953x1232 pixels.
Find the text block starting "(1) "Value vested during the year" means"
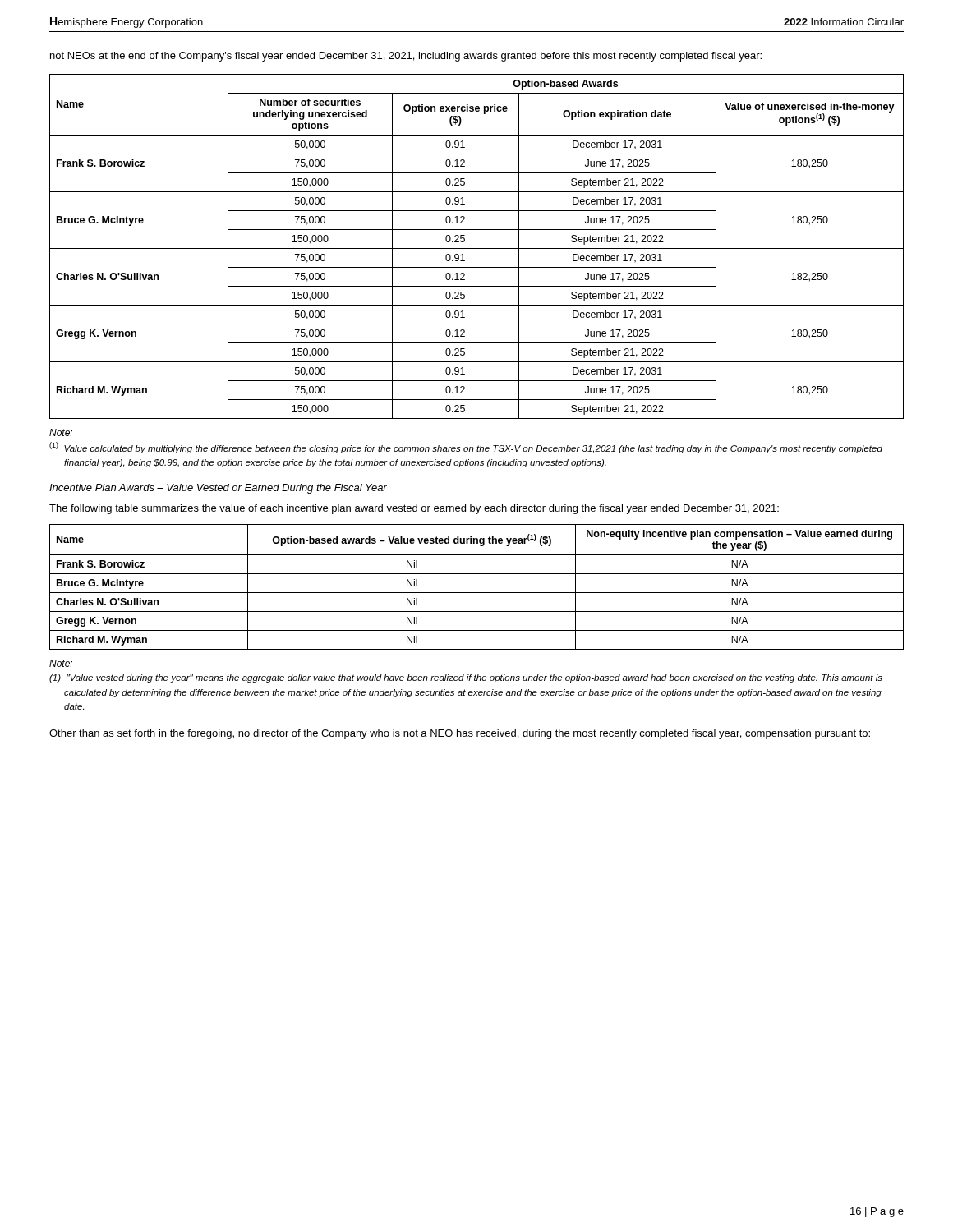click(466, 692)
